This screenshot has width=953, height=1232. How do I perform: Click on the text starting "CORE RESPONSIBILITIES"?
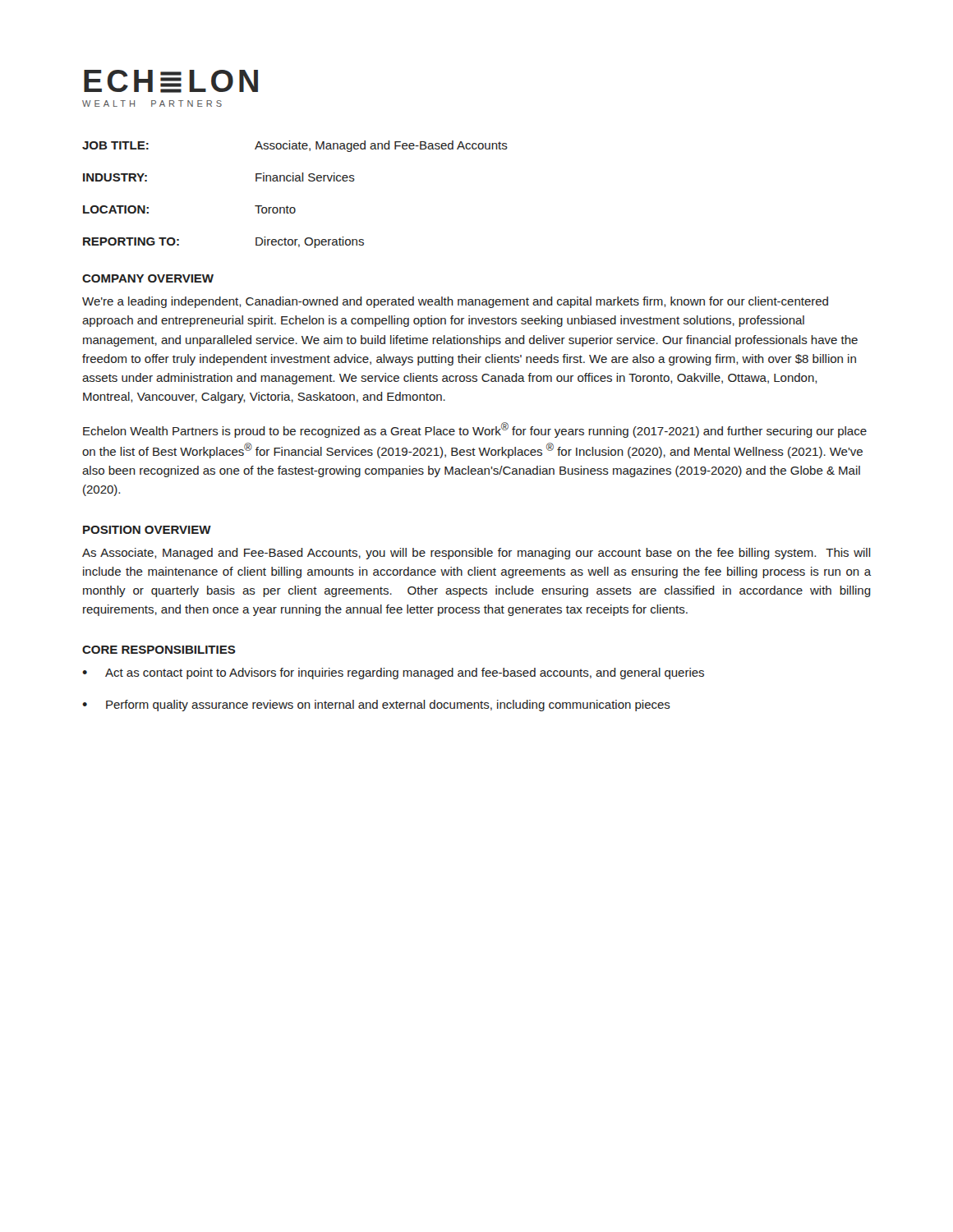[159, 649]
